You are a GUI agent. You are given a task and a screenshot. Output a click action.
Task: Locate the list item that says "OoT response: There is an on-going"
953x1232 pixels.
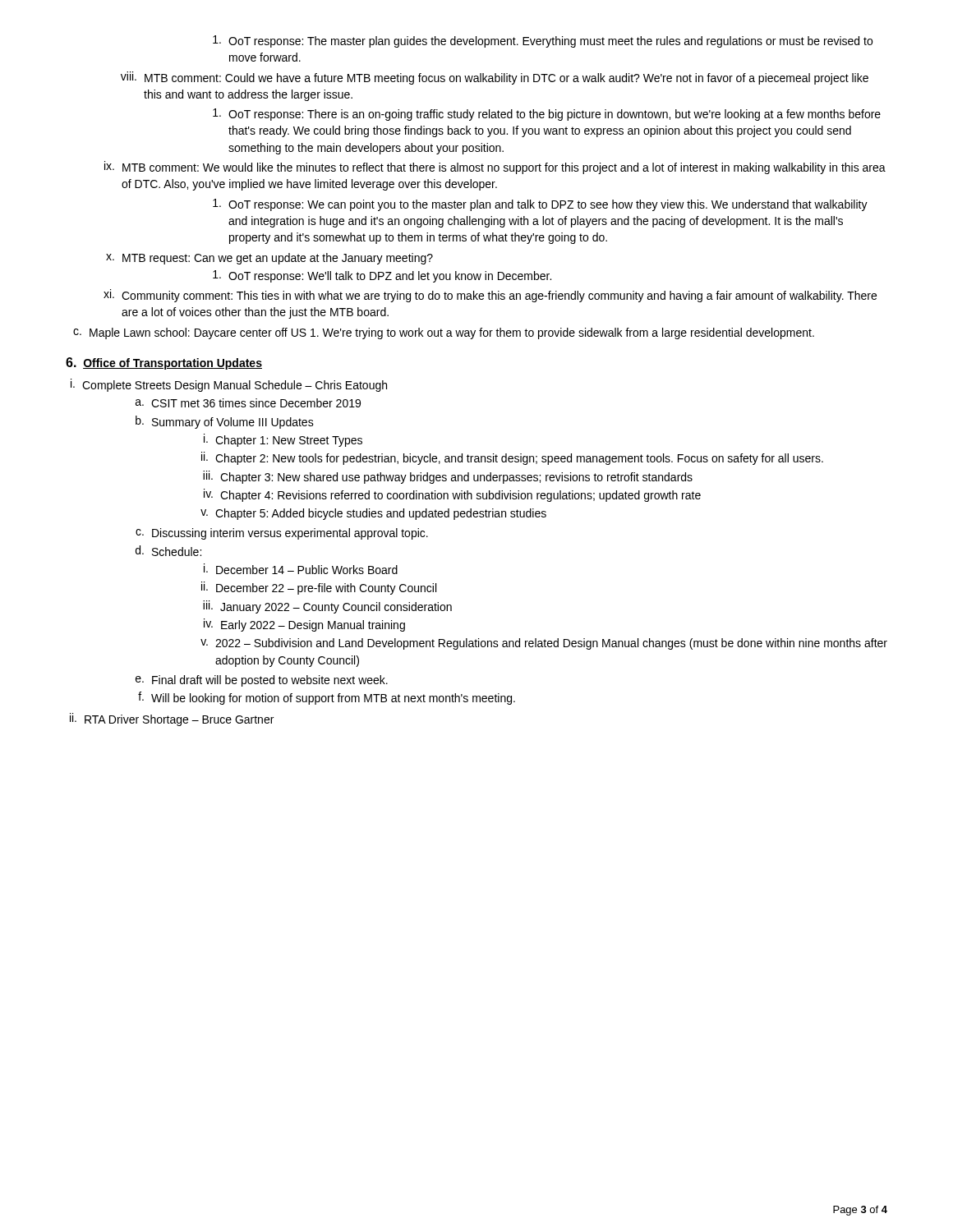(542, 131)
